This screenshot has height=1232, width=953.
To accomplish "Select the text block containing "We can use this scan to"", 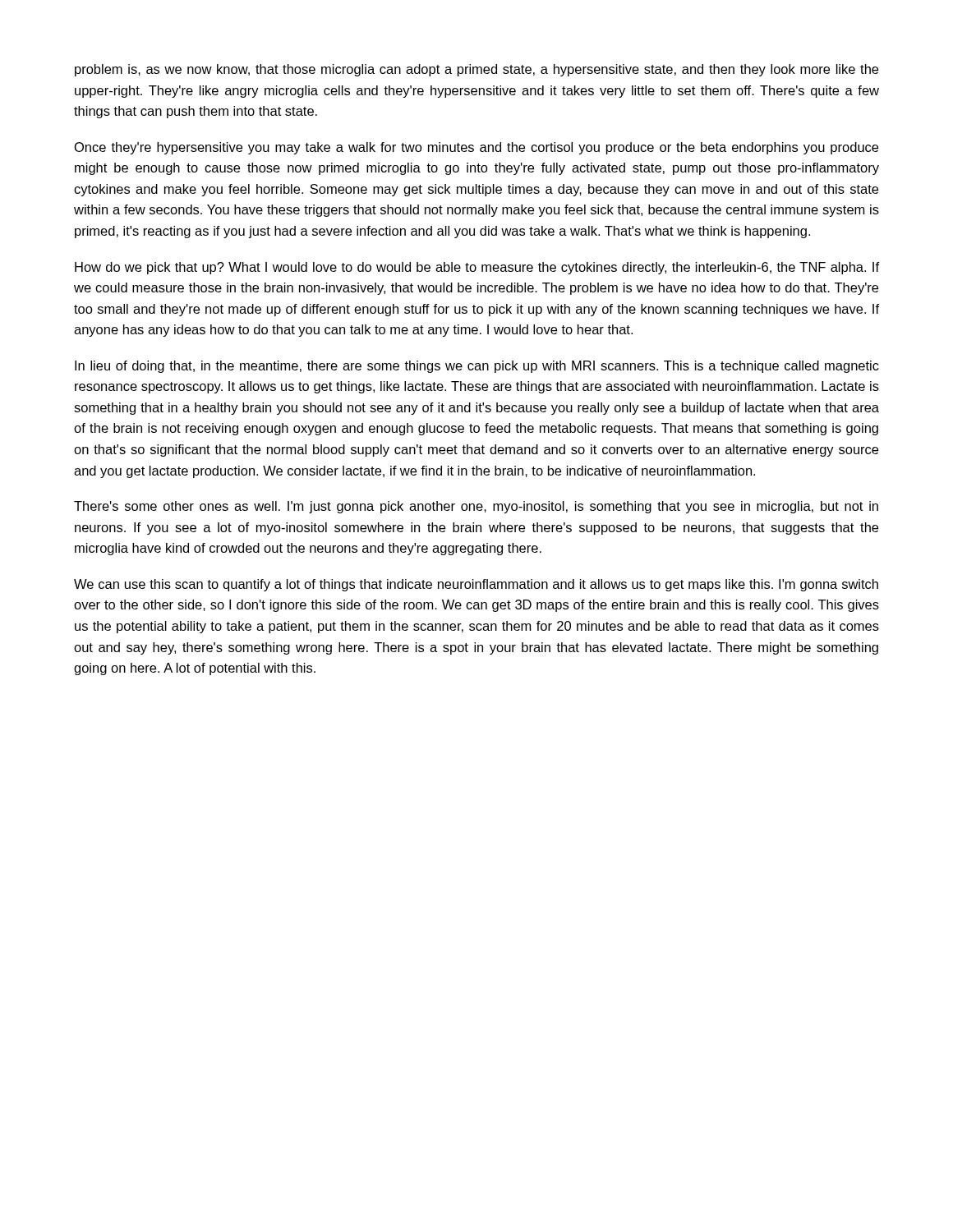I will click(x=476, y=626).
